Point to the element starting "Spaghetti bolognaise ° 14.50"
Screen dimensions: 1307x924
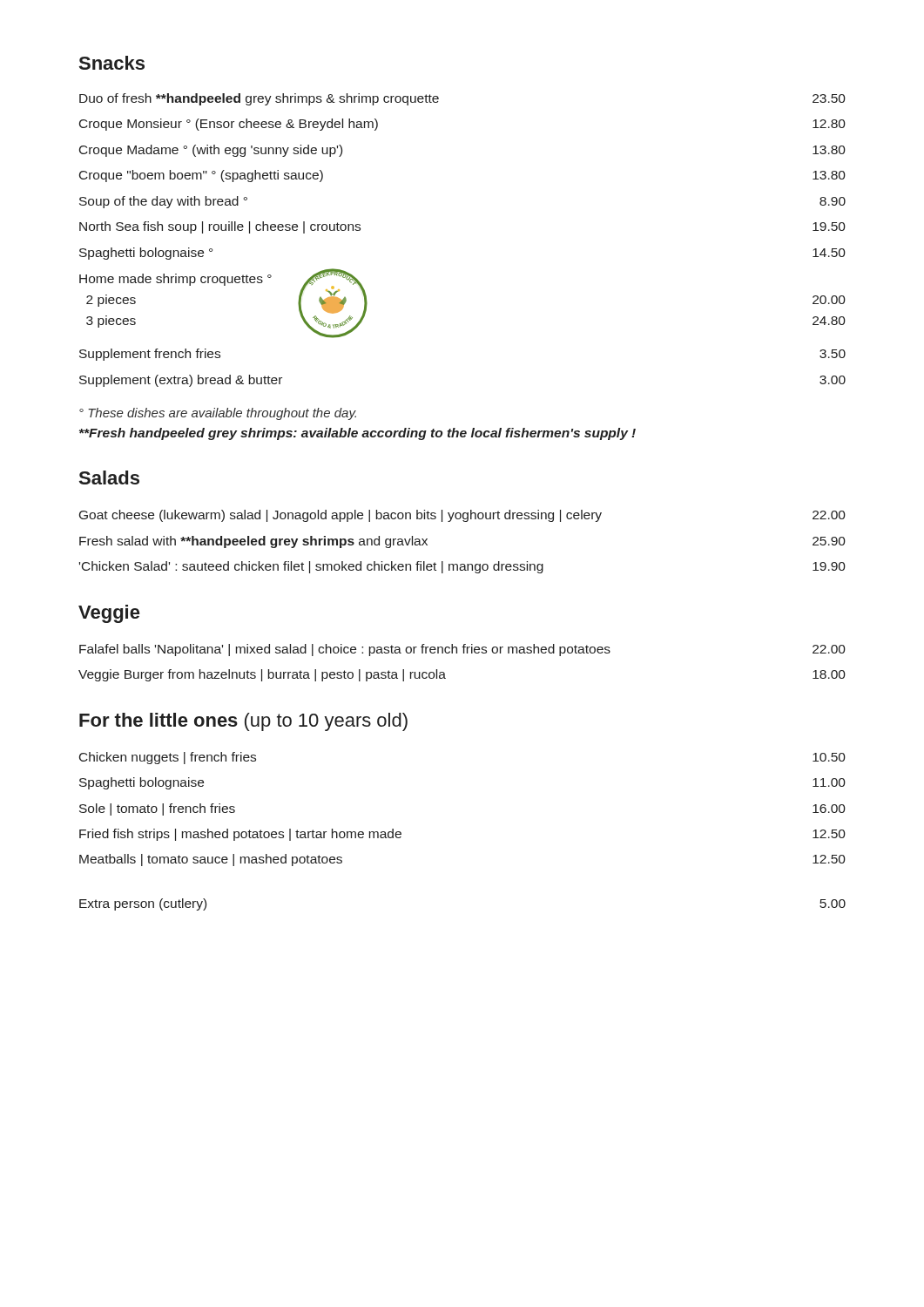click(142, 252)
